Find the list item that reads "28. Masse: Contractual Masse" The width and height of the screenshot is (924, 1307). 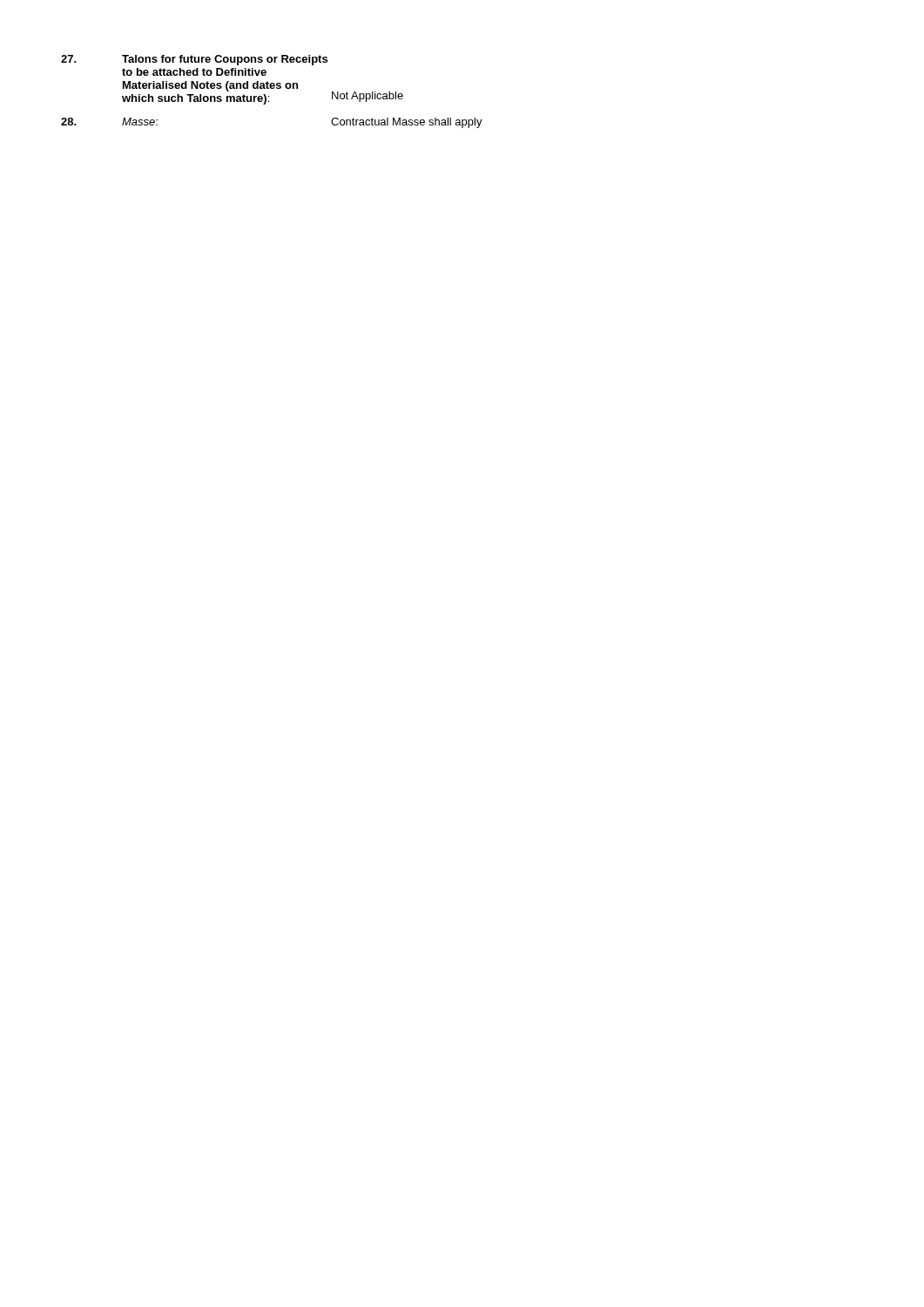pos(462,122)
